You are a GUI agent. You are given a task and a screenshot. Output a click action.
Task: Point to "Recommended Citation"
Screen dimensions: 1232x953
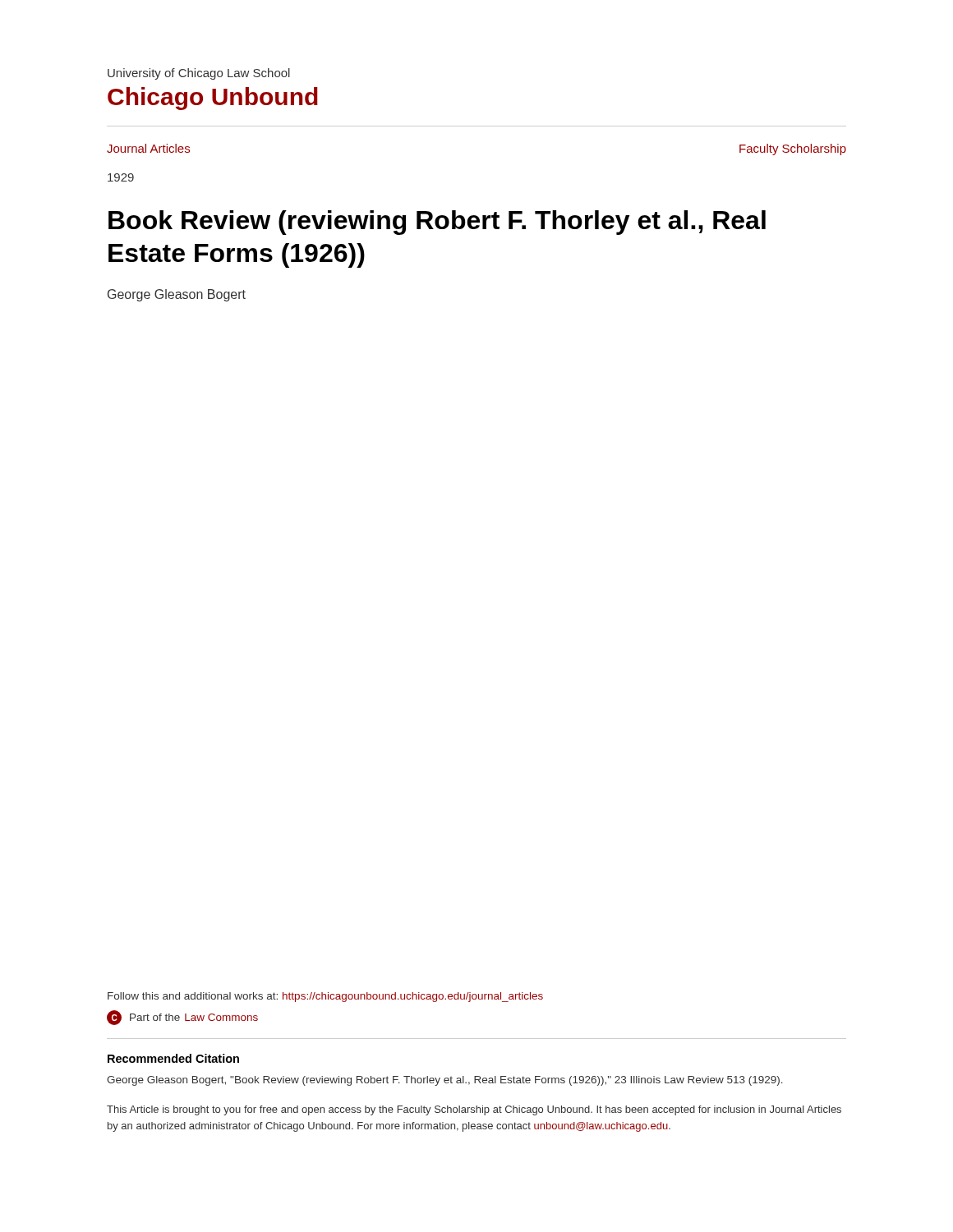(x=173, y=1058)
